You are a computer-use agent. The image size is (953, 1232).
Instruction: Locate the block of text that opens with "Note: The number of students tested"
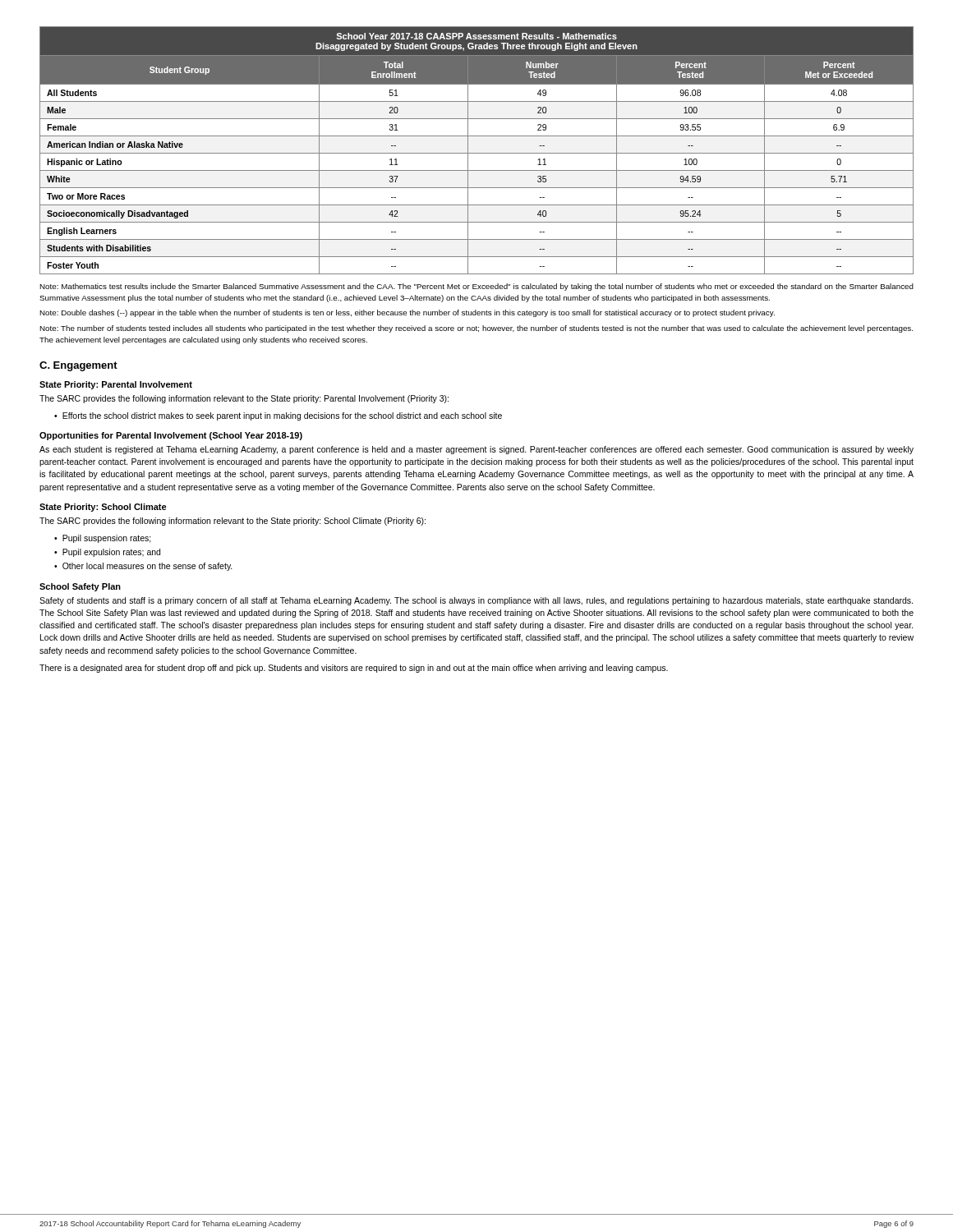click(476, 334)
